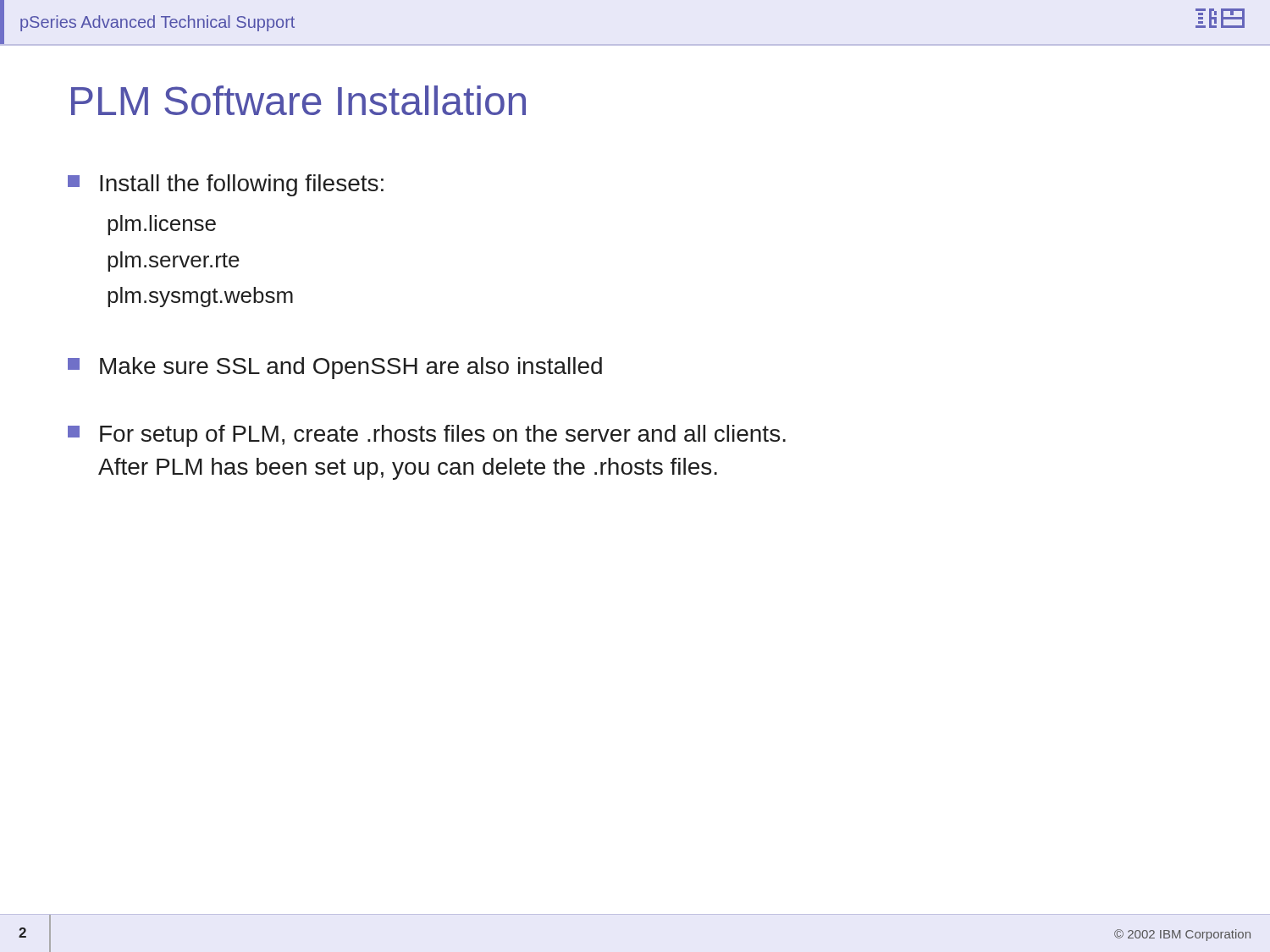1270x952 pixels.
Task: Where is the passage that starts "Install the following filesets: plm.license"?
Action: point(226,185)
